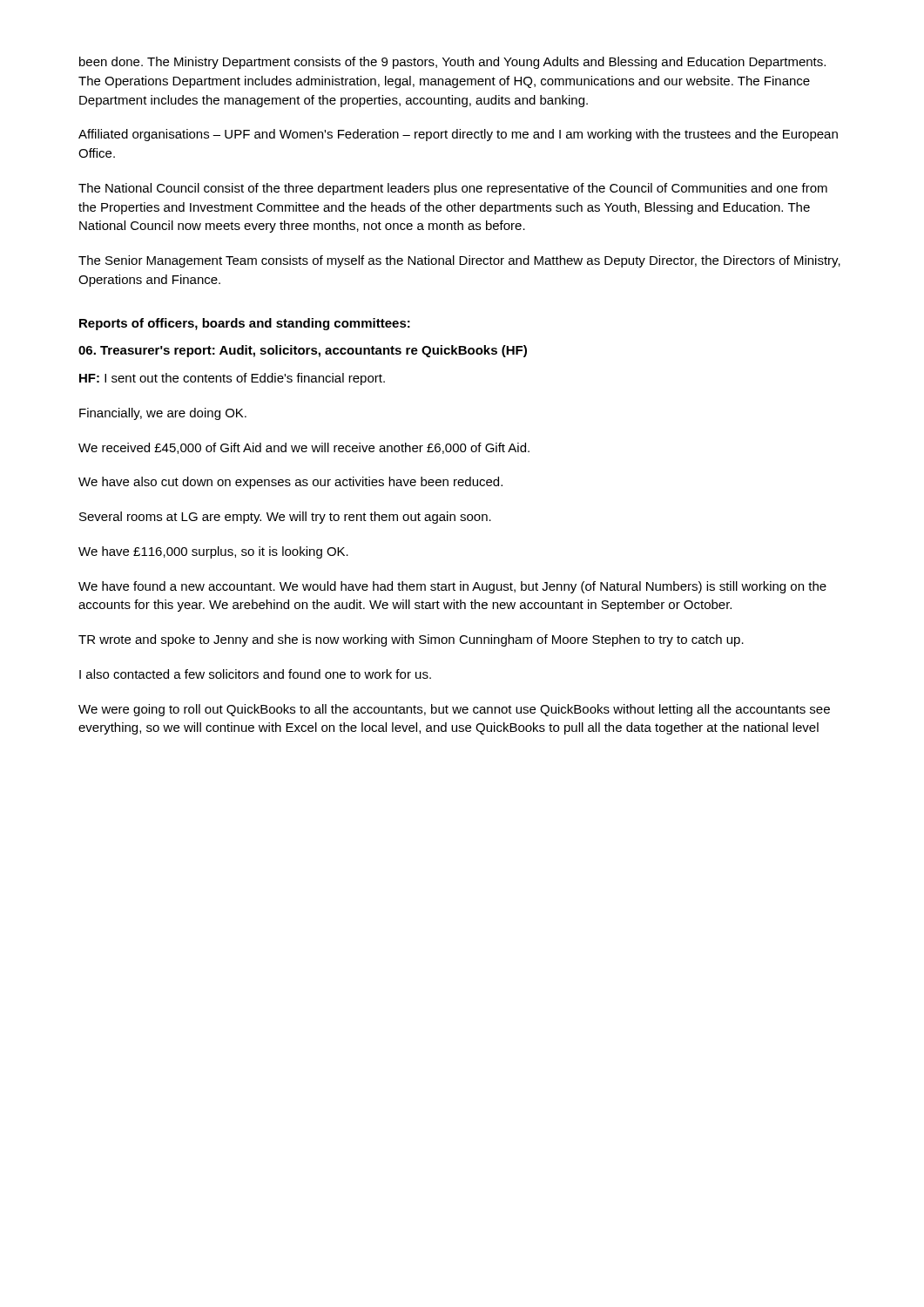Navigate to the text block starting "TR wrote and spoke"
Screen dimensions: 1307x924
[x=411, y=639]
